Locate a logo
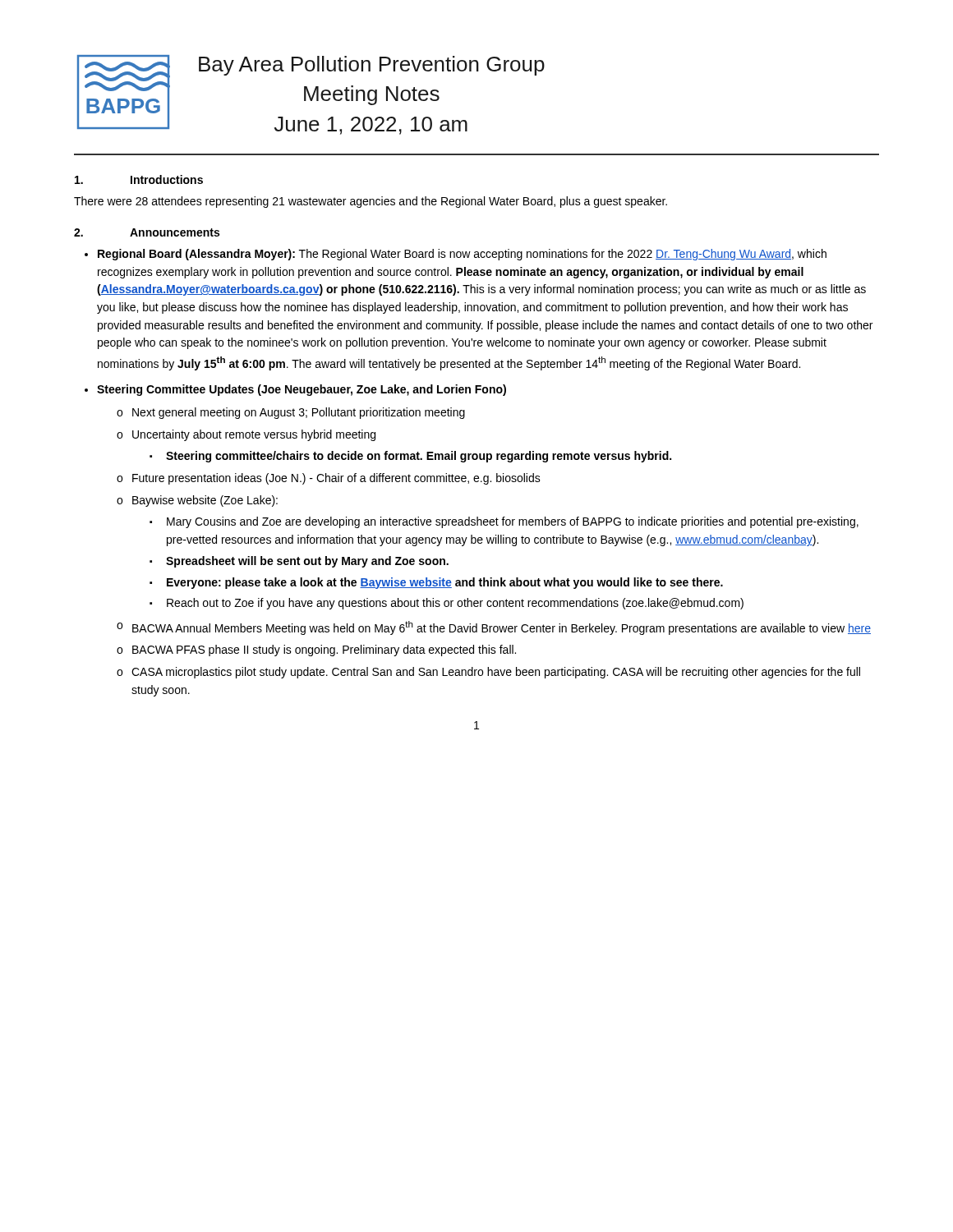This screenshot has width=953, height=1232. (123, 94)
